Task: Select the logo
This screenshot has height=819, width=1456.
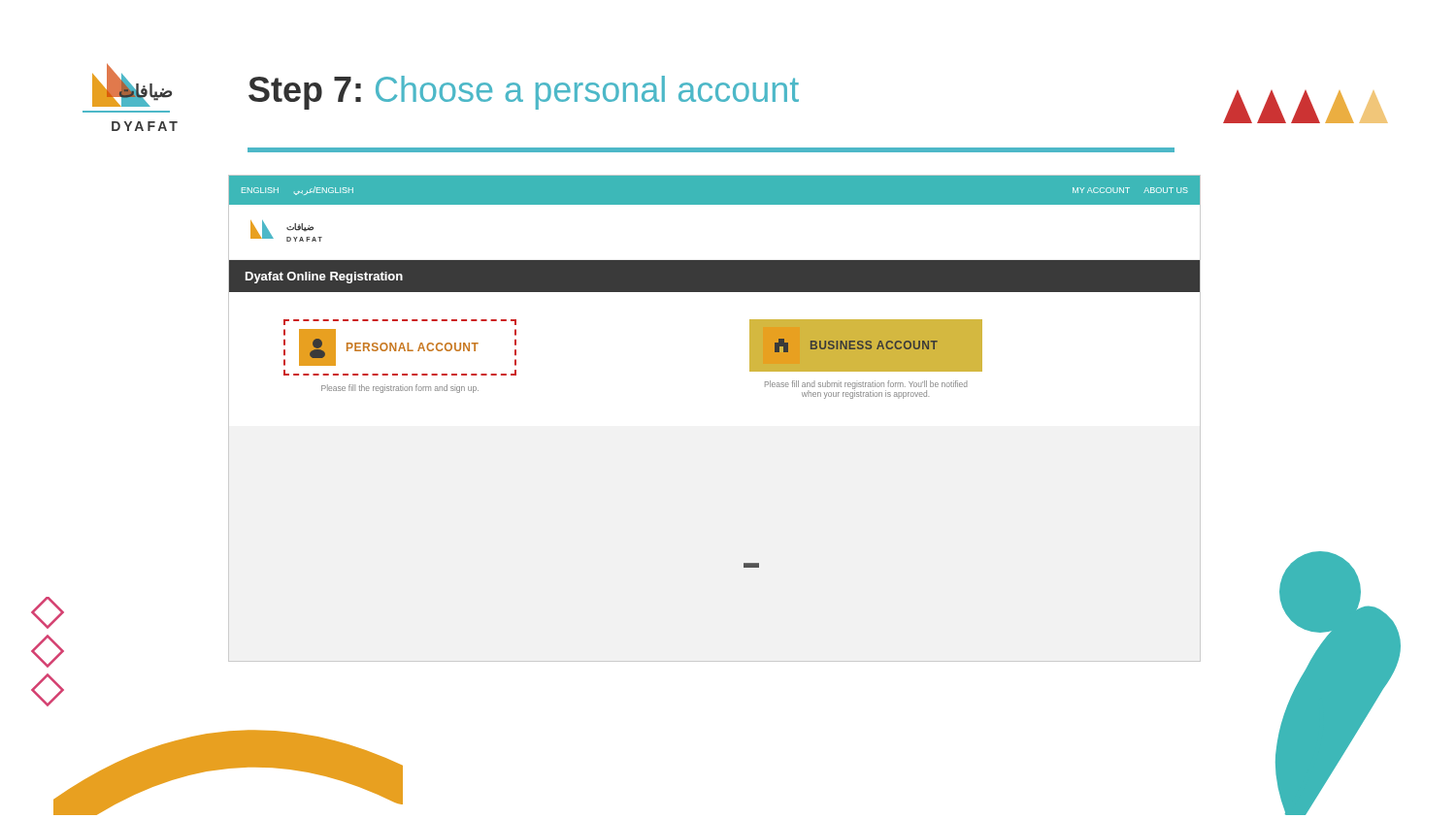Action: coord(146,112)
